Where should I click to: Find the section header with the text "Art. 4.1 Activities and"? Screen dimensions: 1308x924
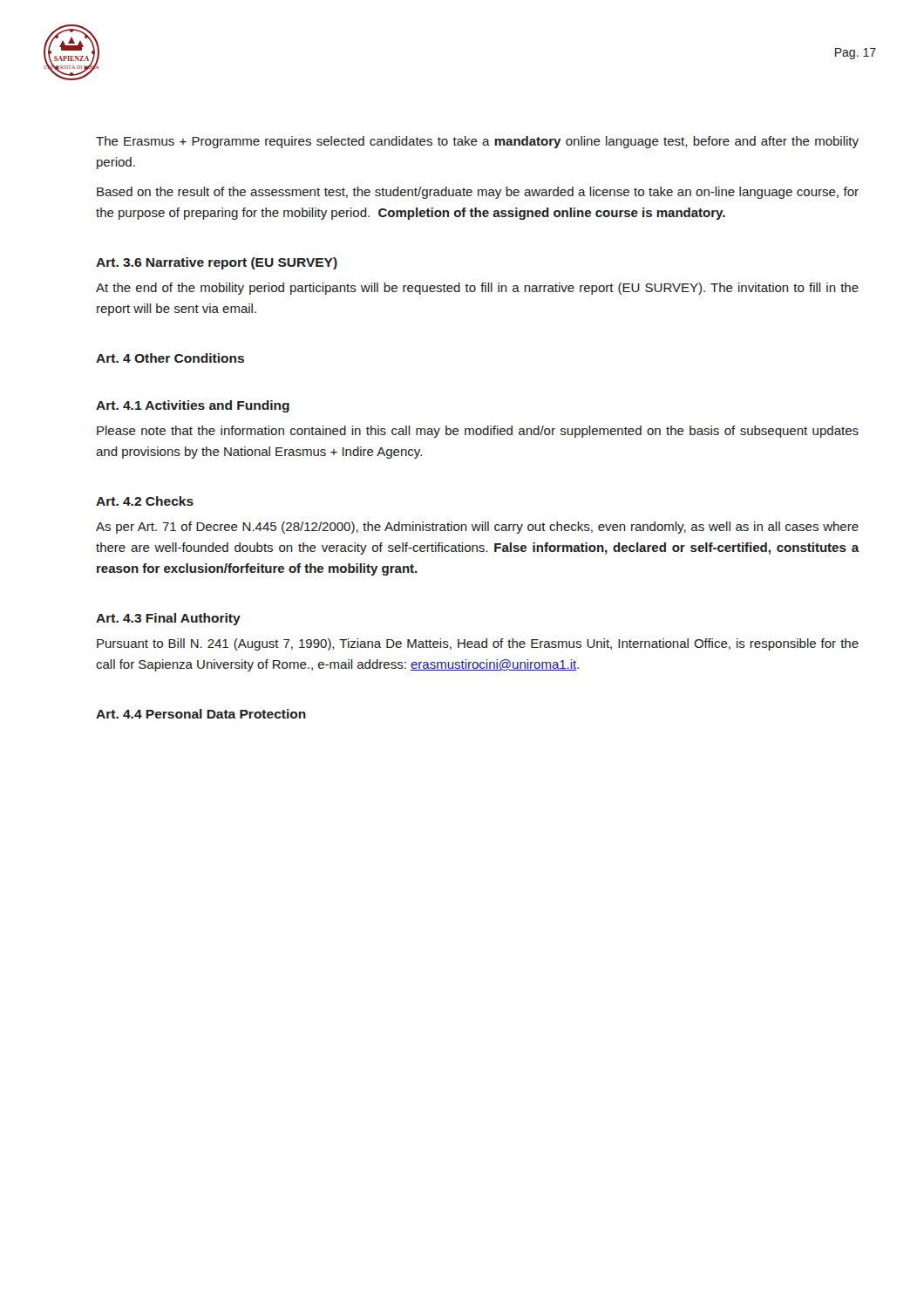point(193,405)
